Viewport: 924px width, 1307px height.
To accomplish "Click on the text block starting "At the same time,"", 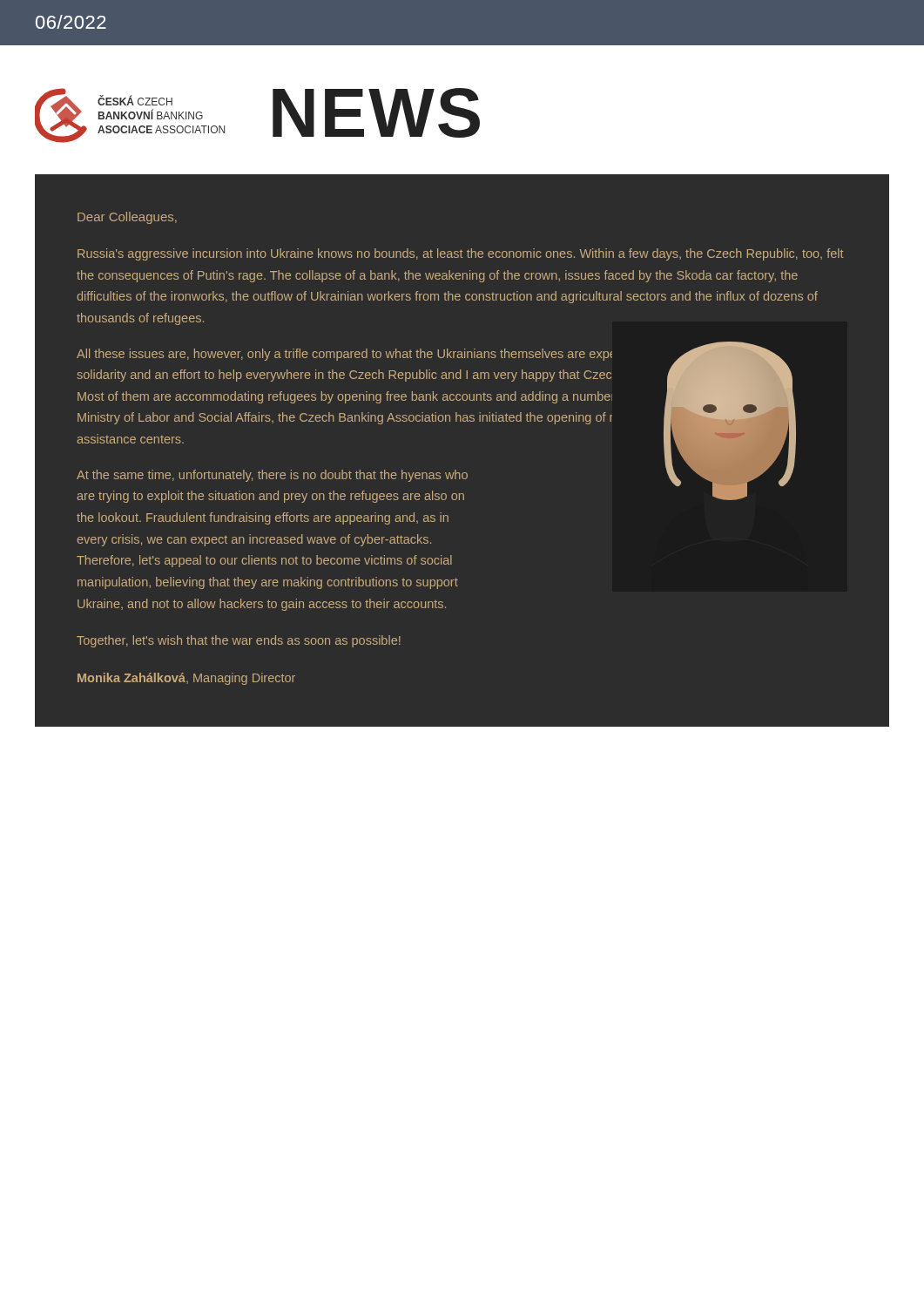I will tap(272, 539).
